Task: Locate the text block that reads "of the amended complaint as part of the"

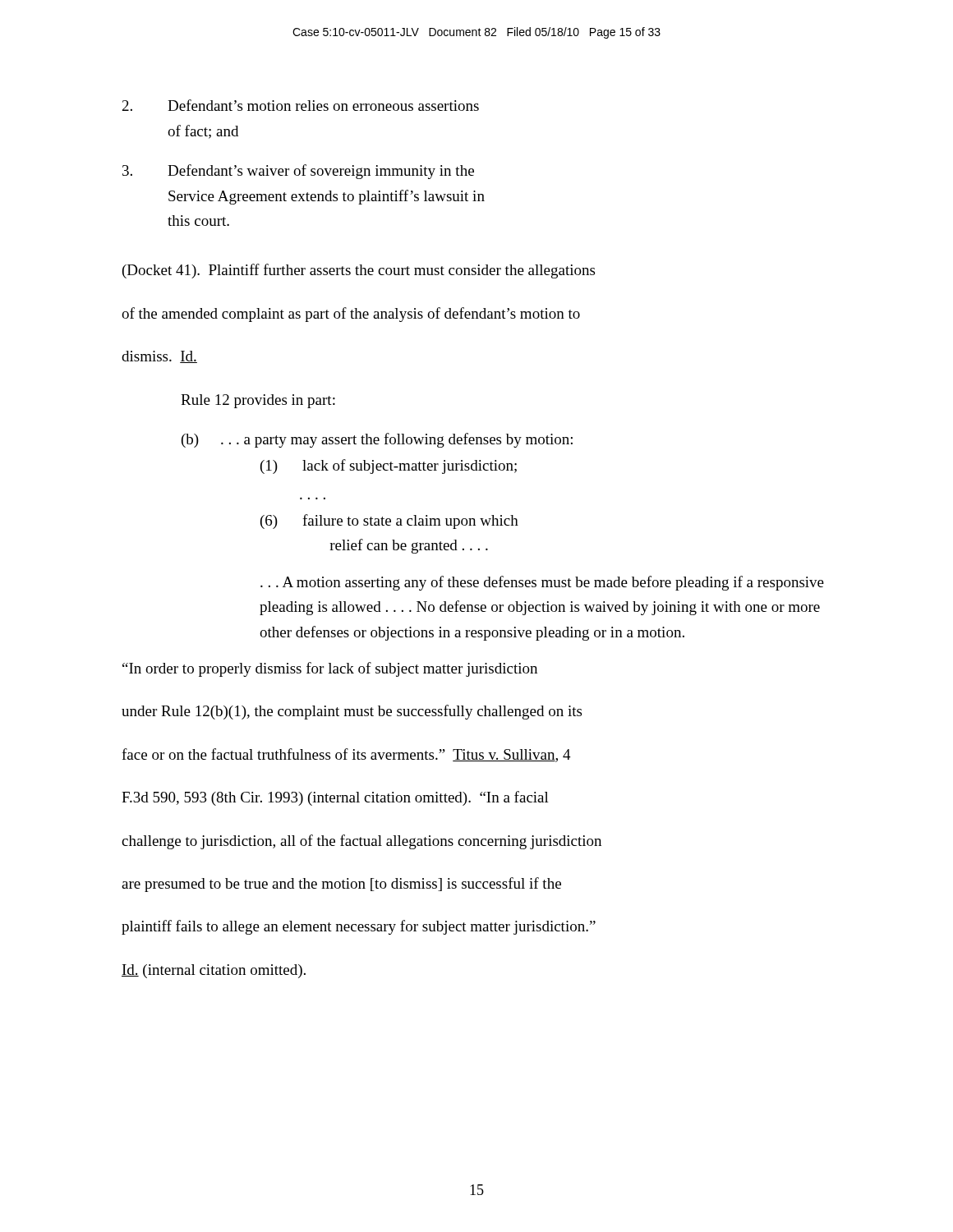Action: (x=351, y=313)
